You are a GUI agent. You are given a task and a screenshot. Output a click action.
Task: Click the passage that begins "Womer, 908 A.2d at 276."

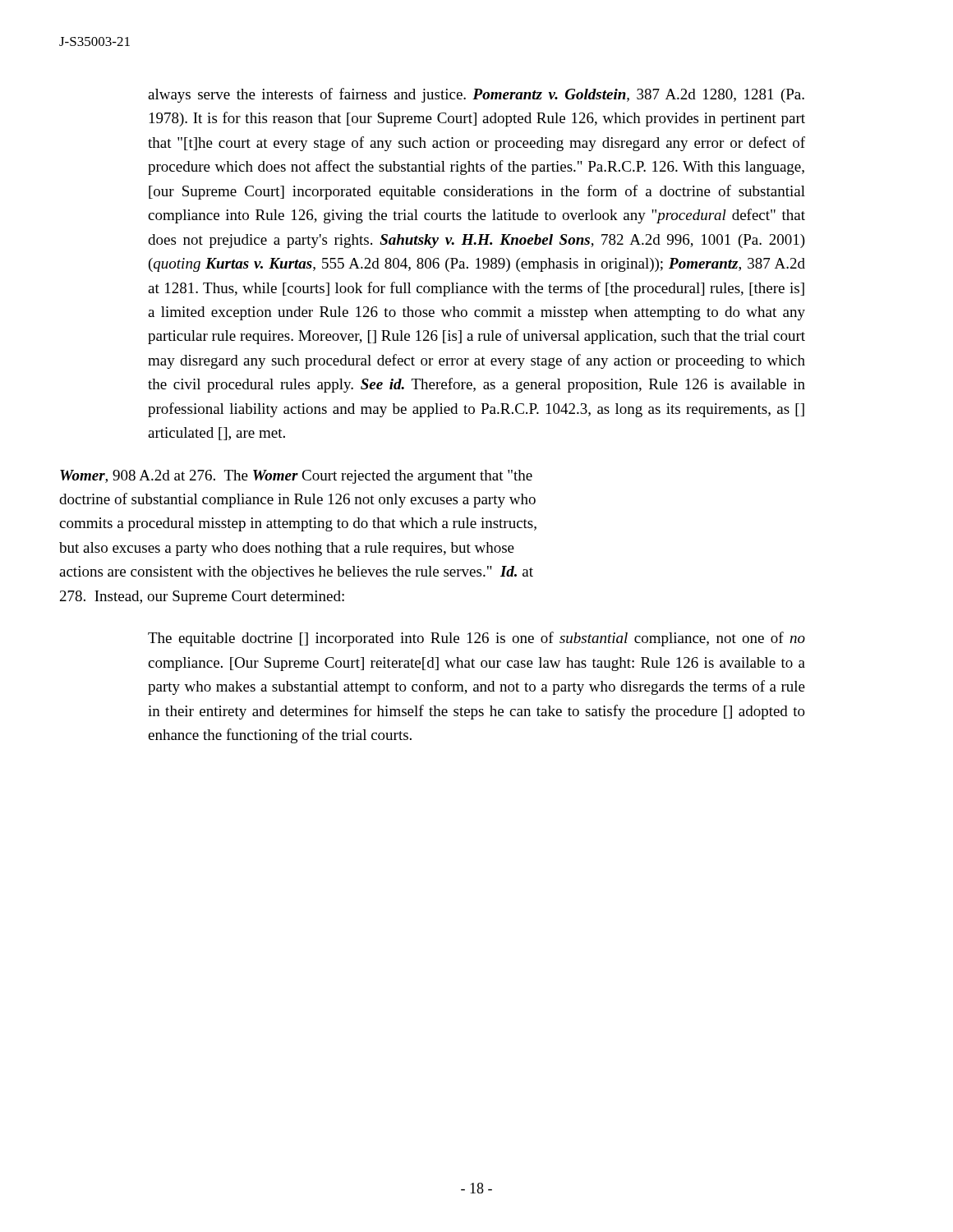296,475
